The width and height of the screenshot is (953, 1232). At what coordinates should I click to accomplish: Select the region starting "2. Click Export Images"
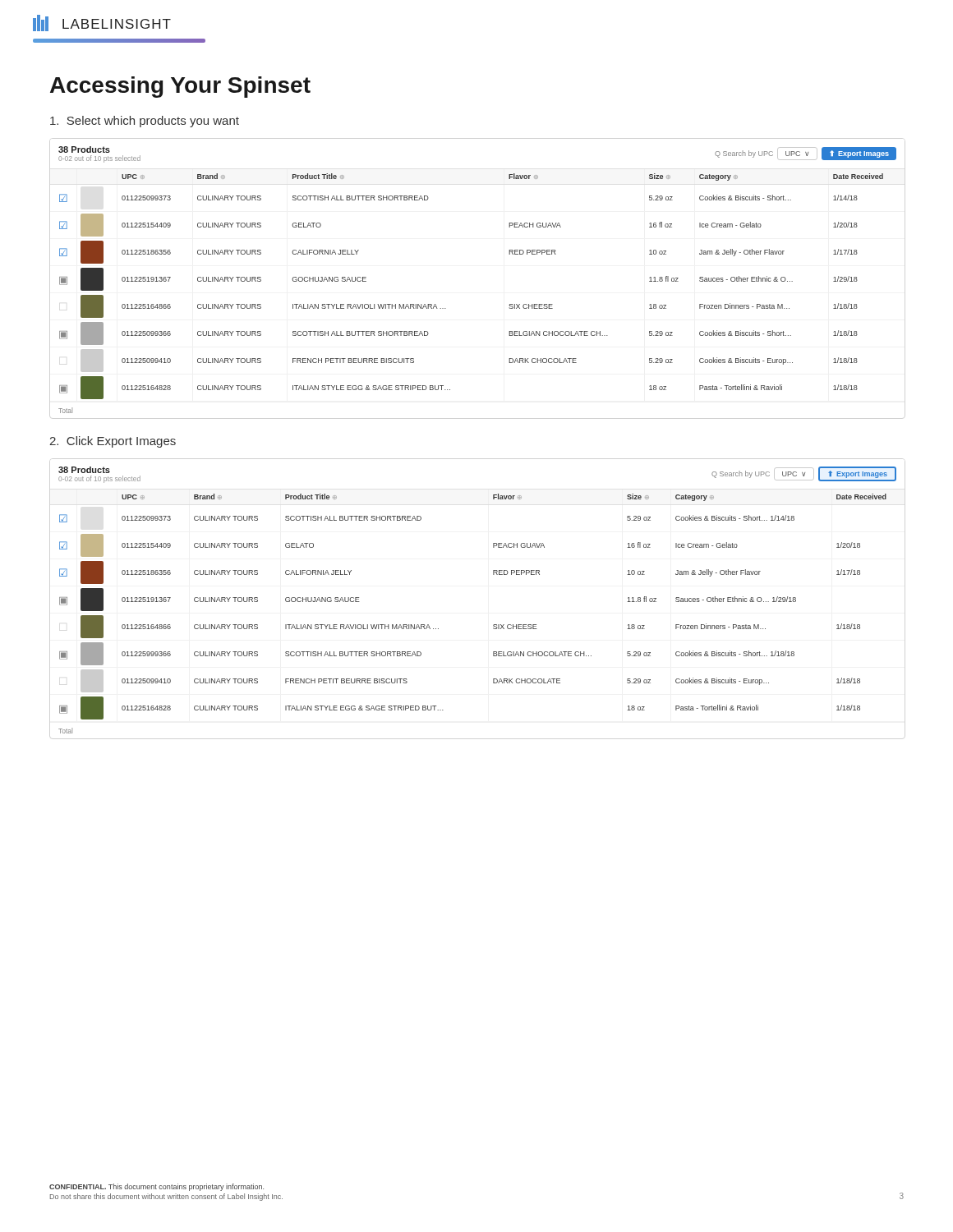pos(113,441)
